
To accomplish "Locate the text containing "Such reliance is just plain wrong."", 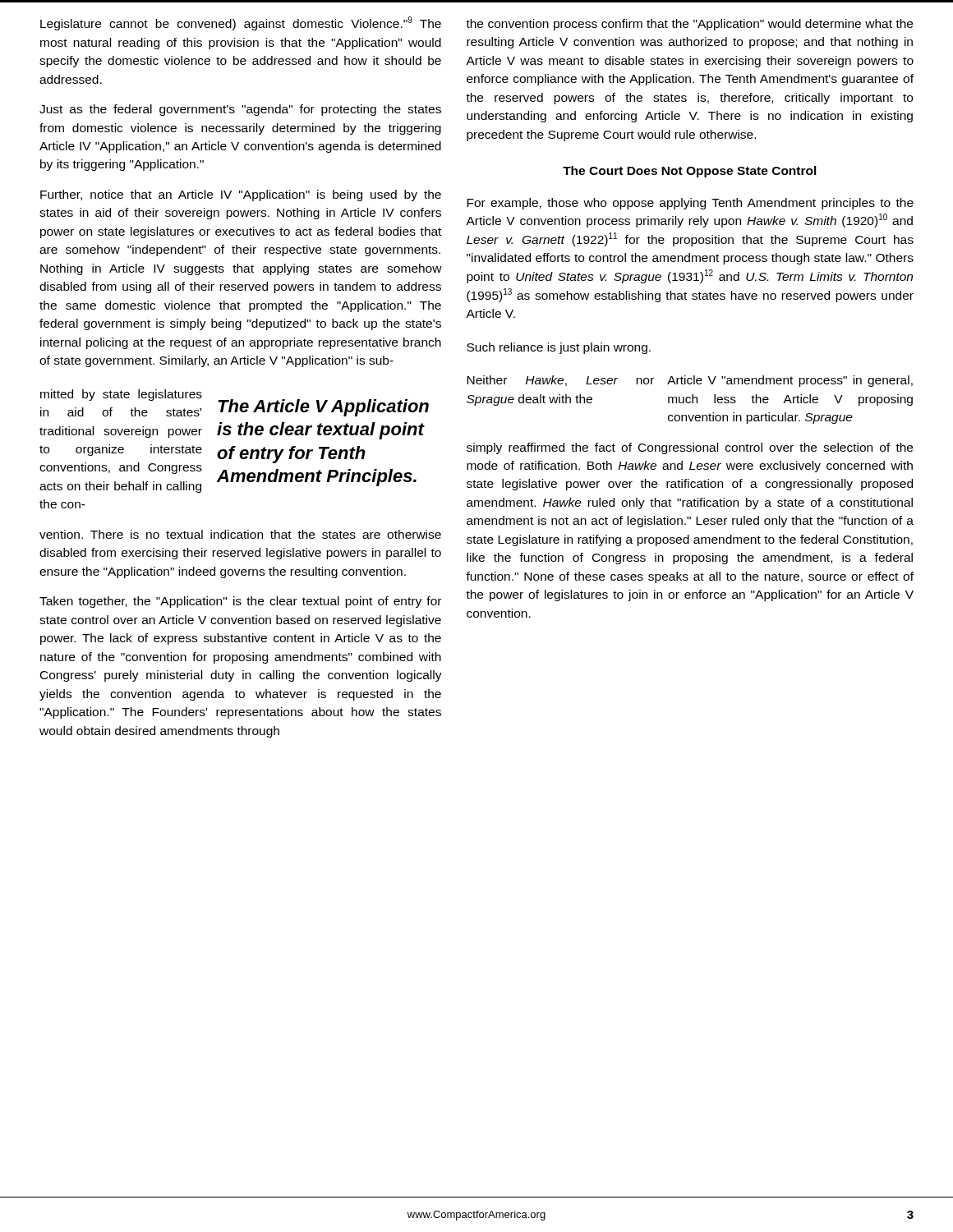I will [x=559, y=348].
